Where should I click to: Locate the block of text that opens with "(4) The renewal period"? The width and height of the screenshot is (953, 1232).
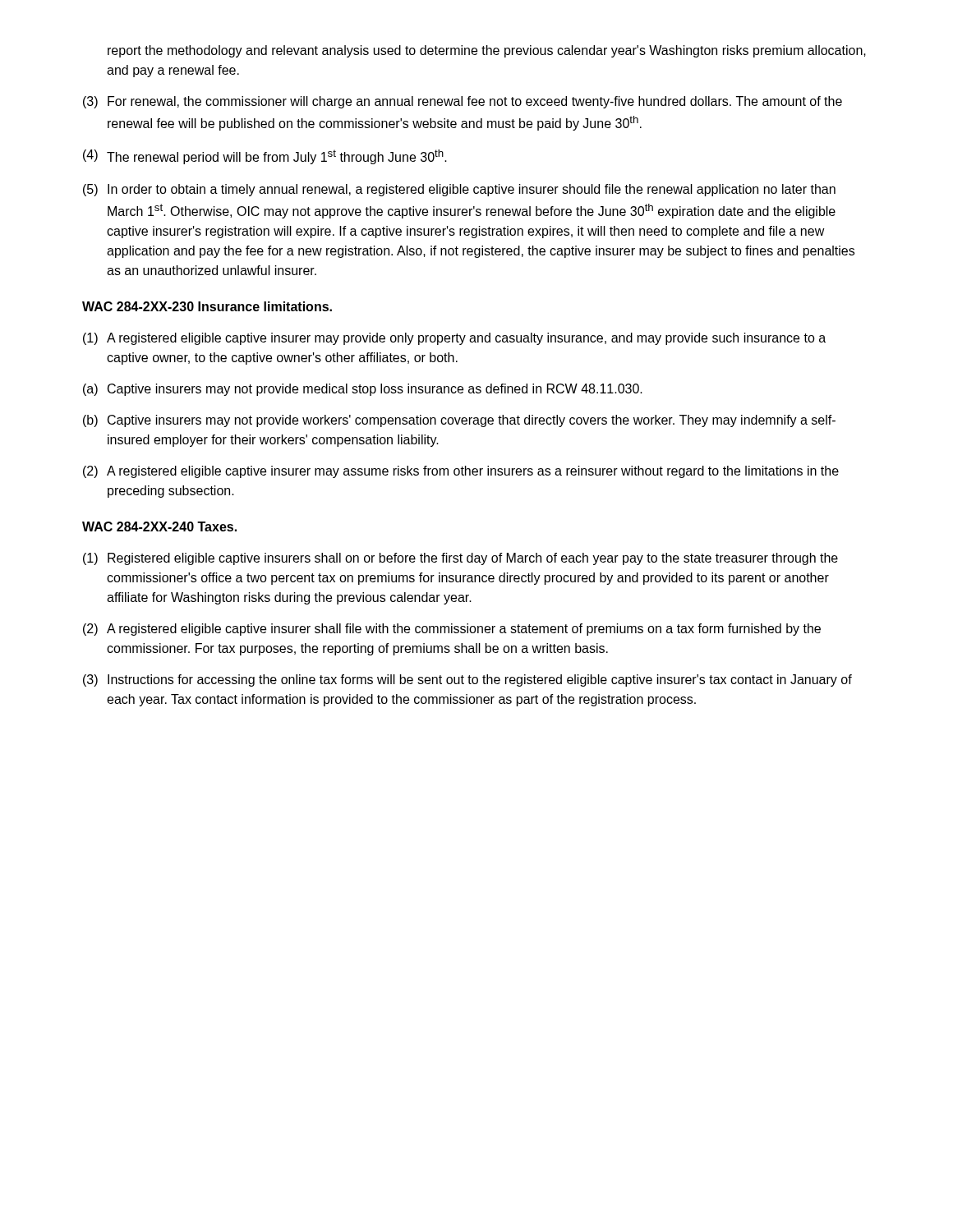[x=265, y=157]
